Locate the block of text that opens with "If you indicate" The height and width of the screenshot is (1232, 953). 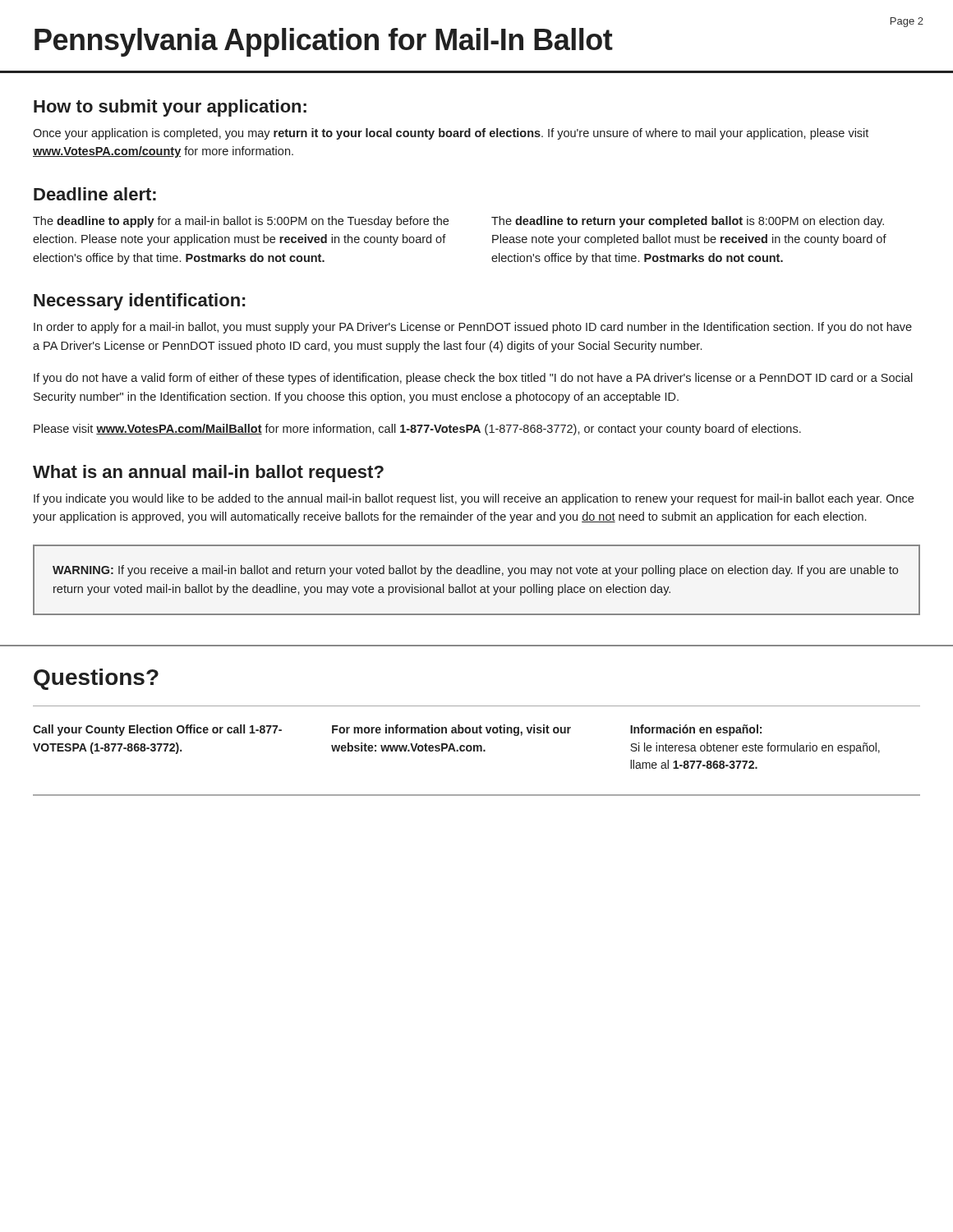tap(474, 508)
